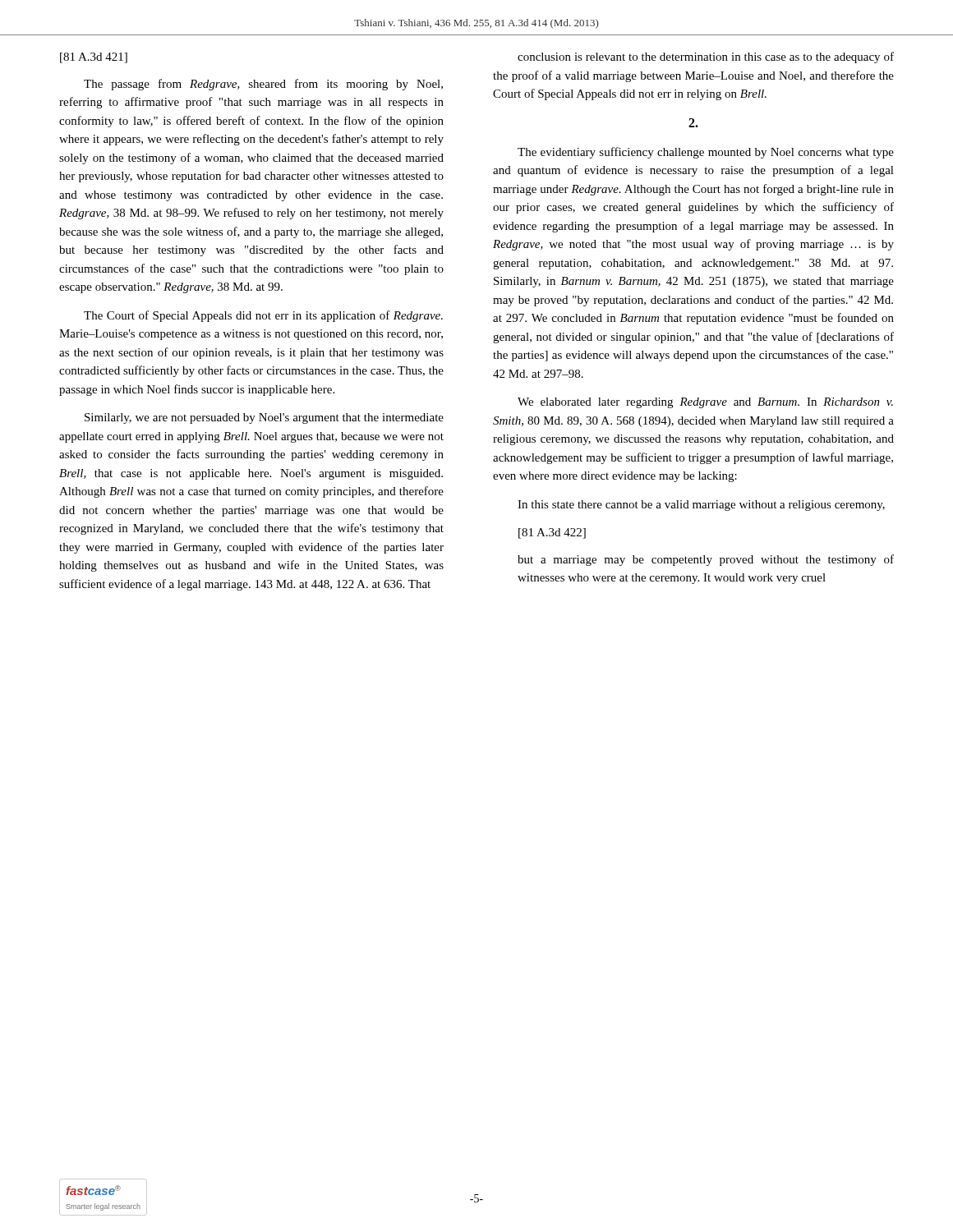The width and height of the screenshot is (953, 1232).
Task: Select the text that reads "[81 A.3d 421]"
Action: point(94,57)
